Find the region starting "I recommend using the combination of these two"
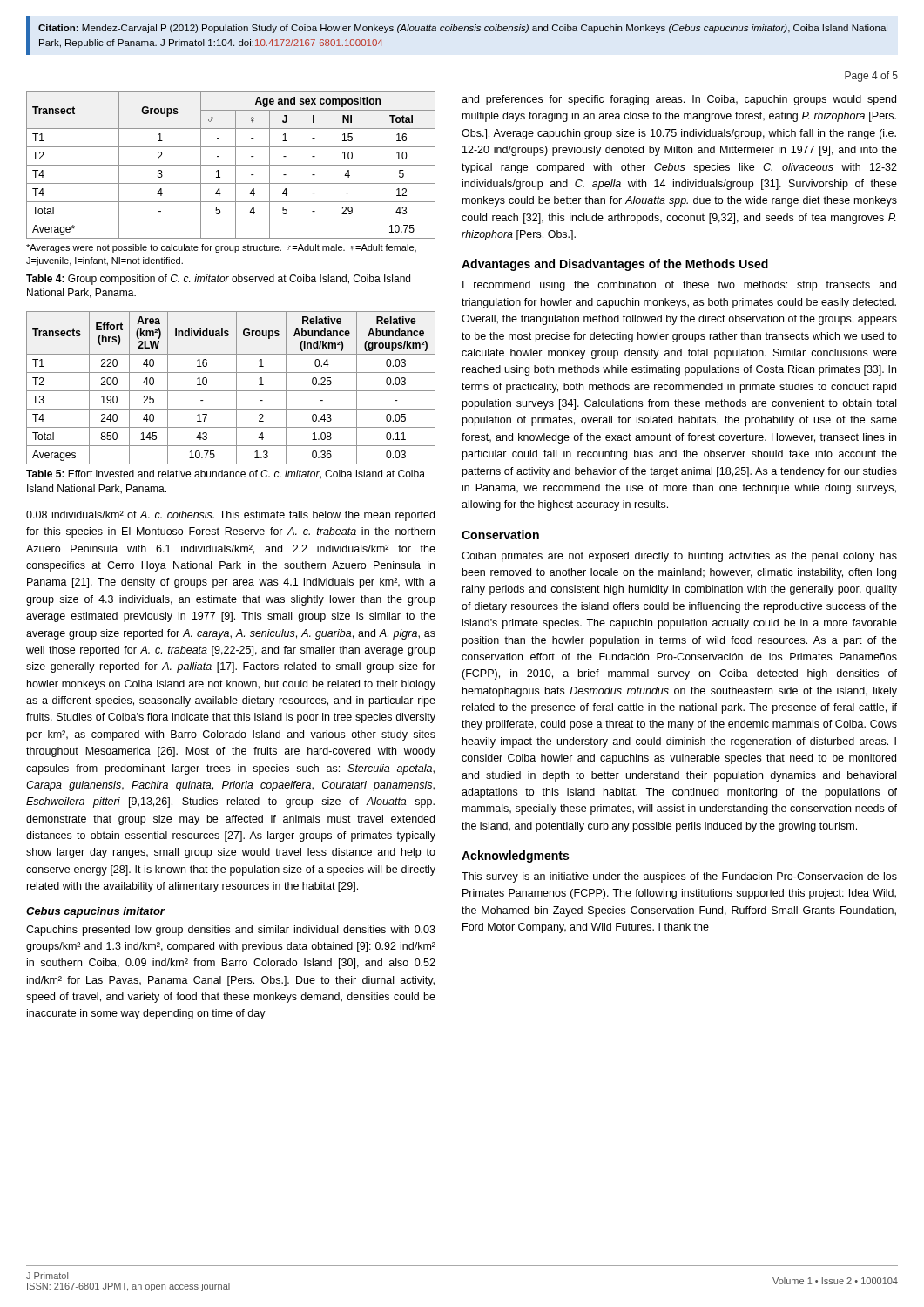The height and width of the screenshot is (1307, 924). pos(679,395)
